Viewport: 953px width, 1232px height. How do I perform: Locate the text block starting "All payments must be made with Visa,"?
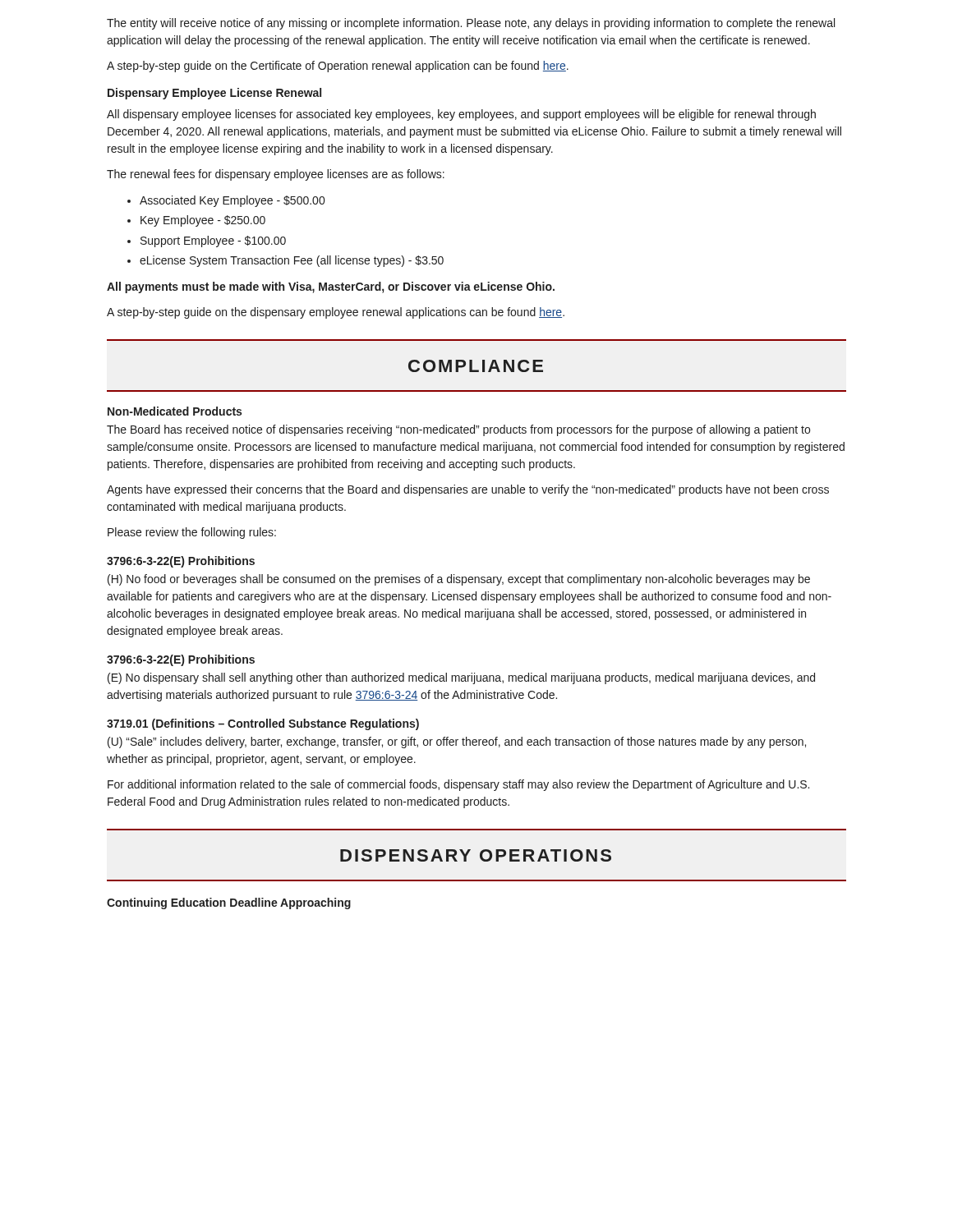coord(331,286)
